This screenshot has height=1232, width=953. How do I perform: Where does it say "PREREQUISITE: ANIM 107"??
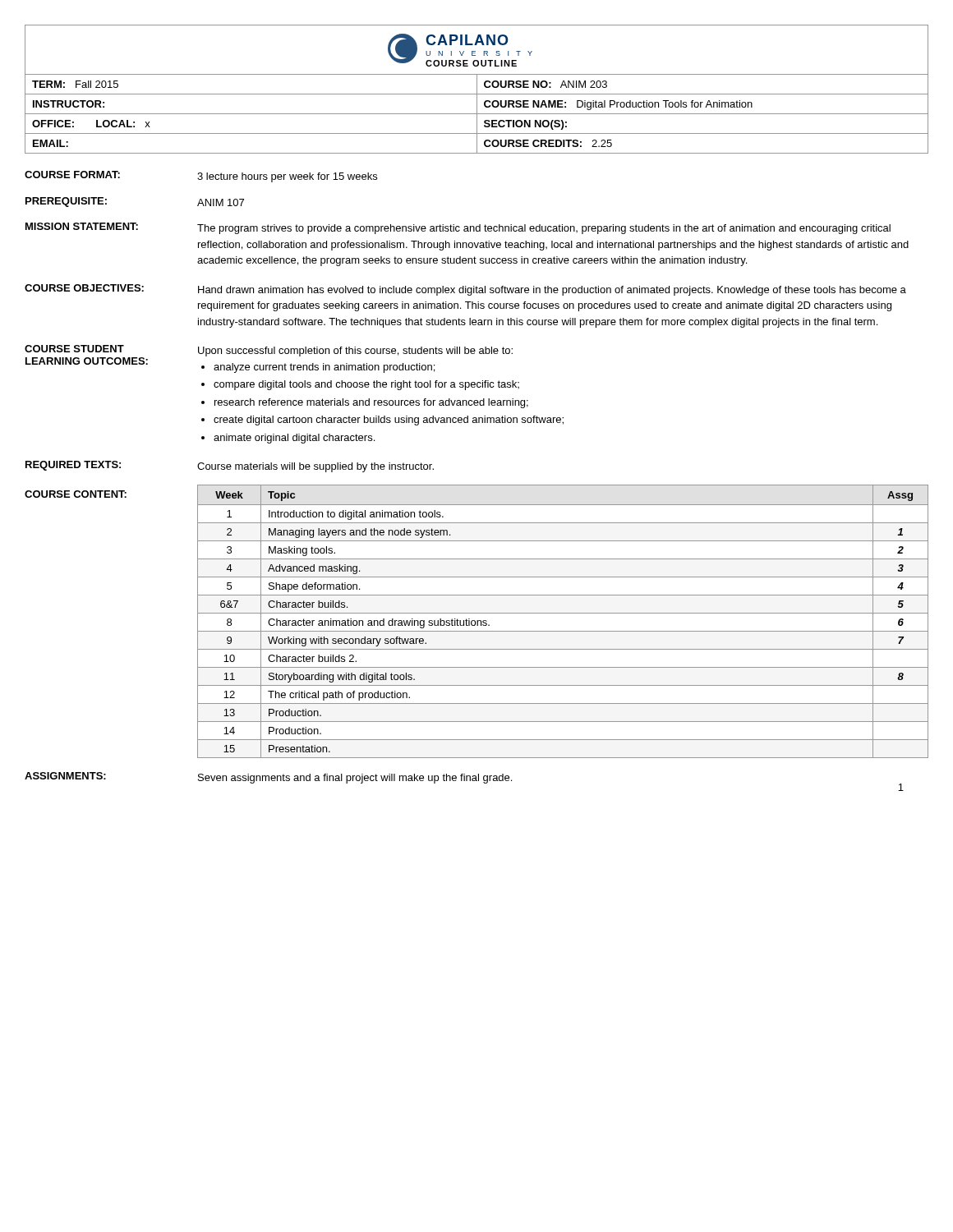(69, 202)
